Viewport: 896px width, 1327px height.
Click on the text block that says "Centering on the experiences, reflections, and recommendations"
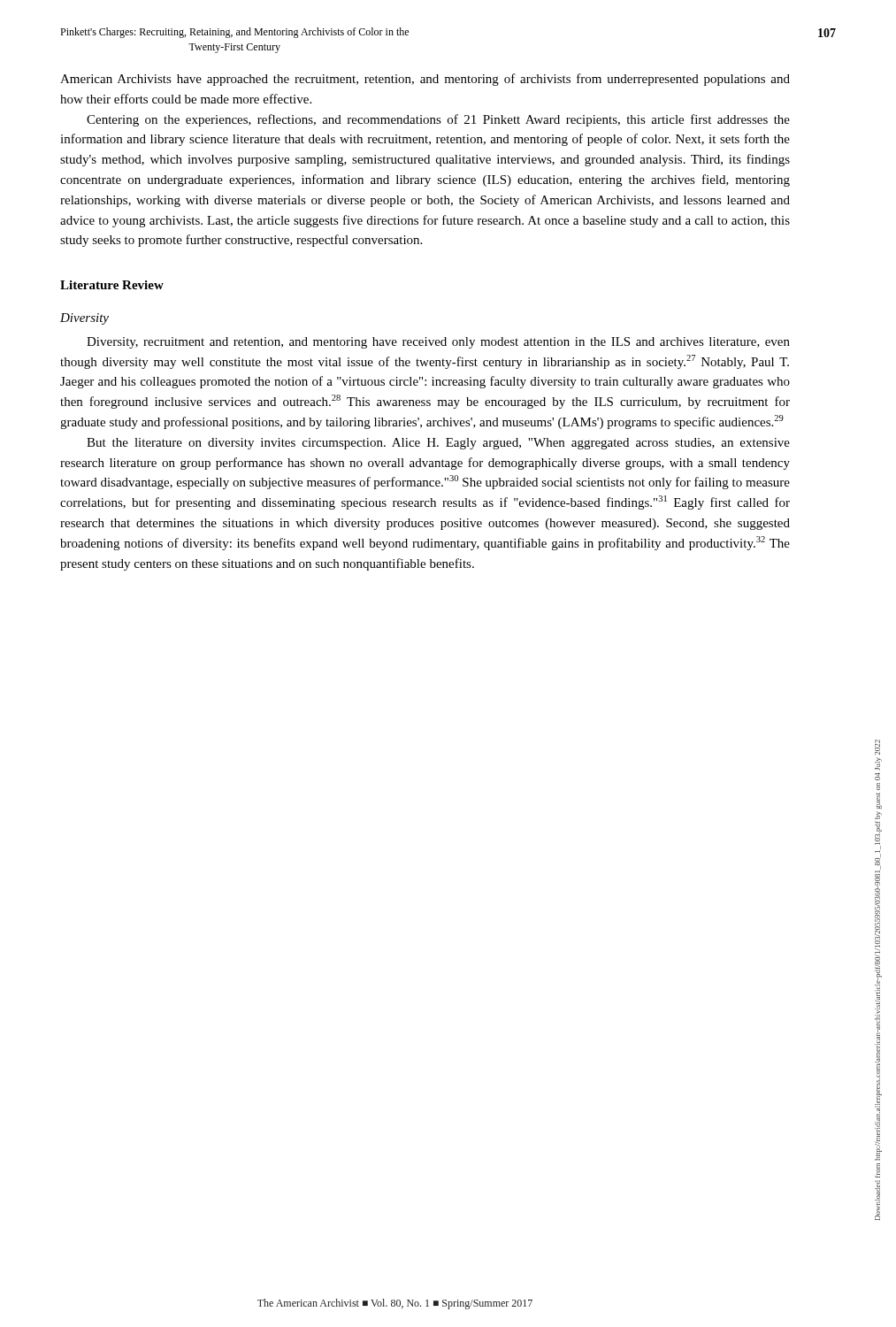[425, 180]
